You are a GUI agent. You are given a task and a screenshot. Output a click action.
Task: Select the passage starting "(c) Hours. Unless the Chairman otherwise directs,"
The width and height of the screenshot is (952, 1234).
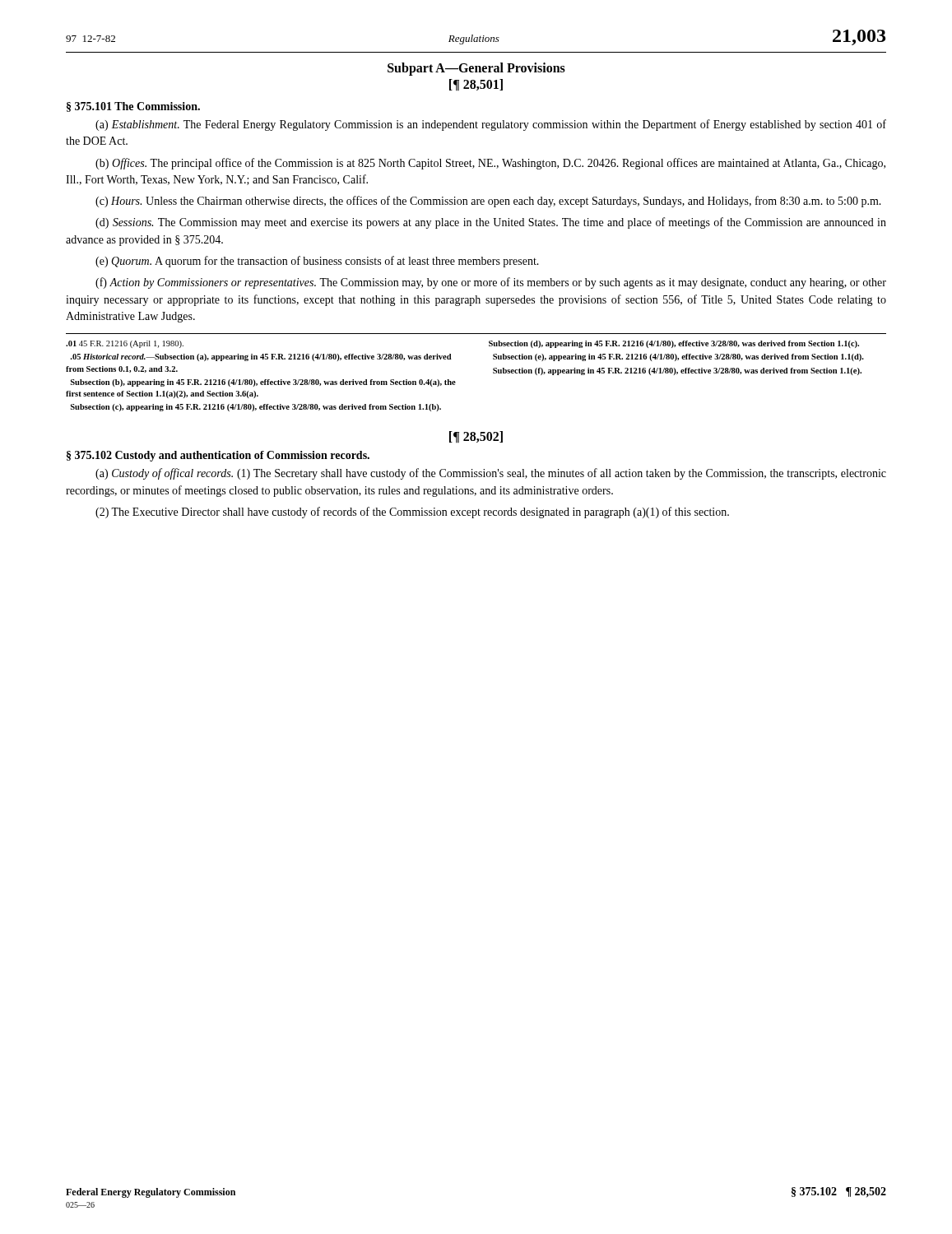pyautogui.click(x=488, y=201)
